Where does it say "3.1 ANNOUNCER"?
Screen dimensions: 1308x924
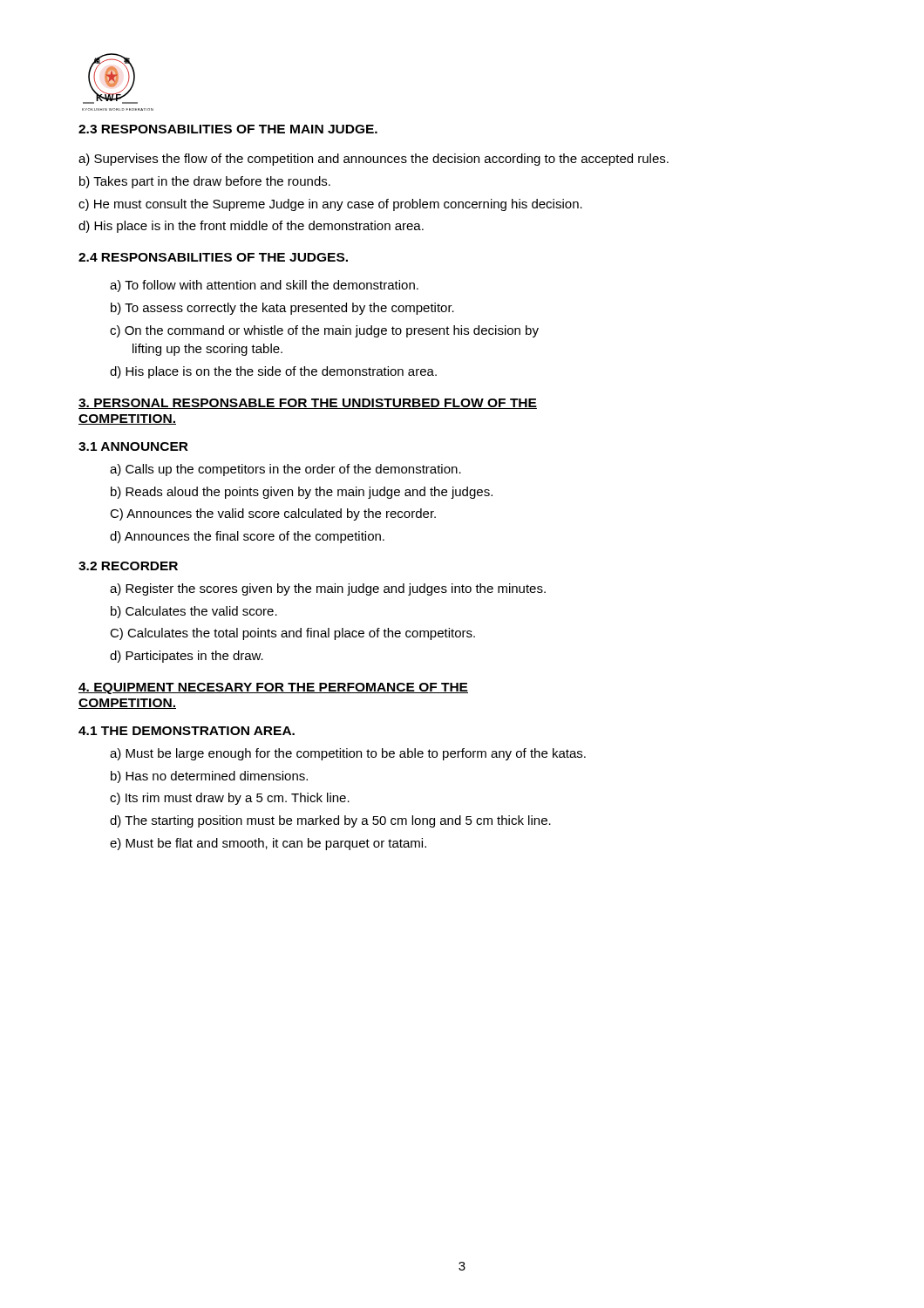click(133, 446)
